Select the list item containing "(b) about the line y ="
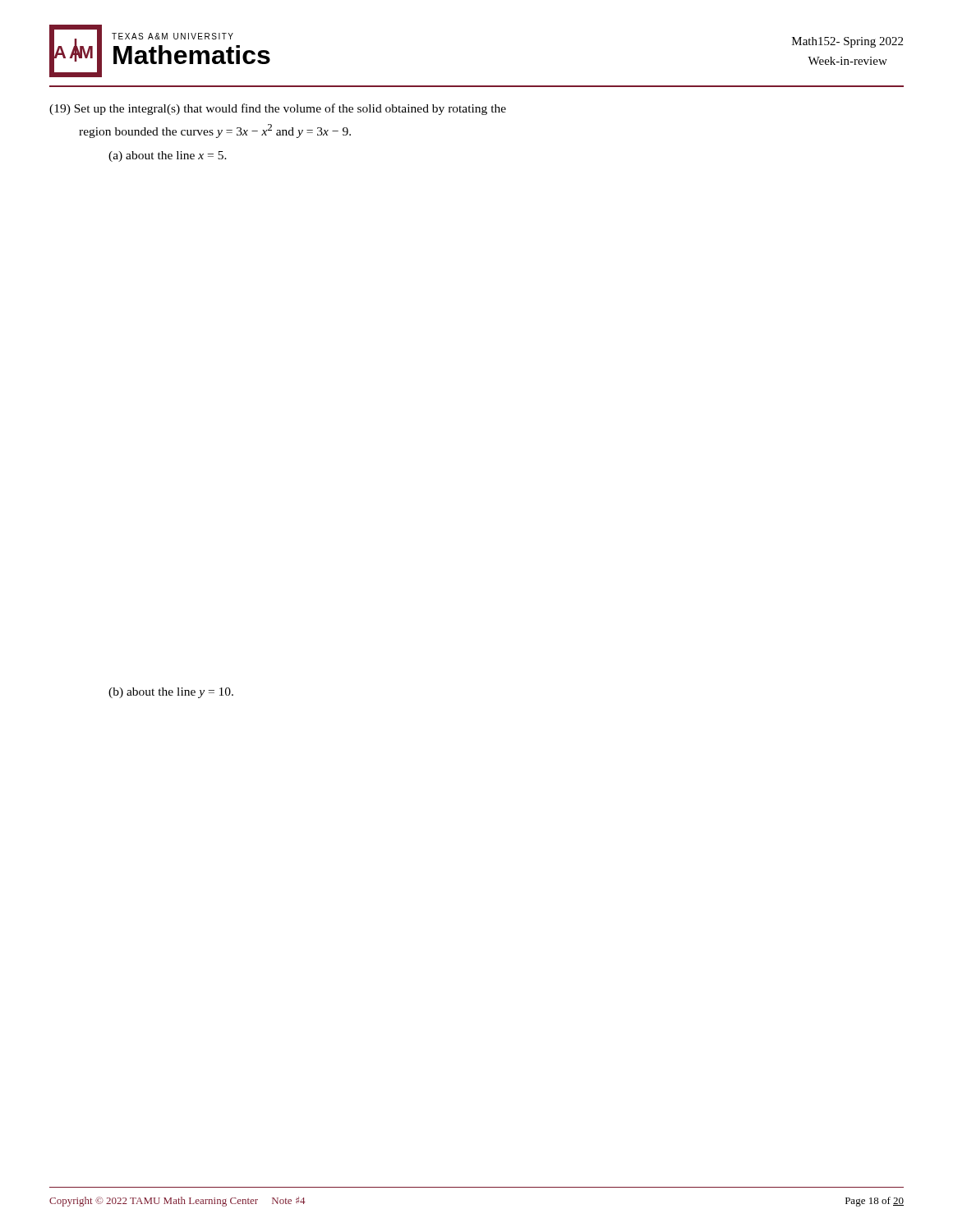The height and width of the screenshot is (1232, 953). [x=171, y=691]
